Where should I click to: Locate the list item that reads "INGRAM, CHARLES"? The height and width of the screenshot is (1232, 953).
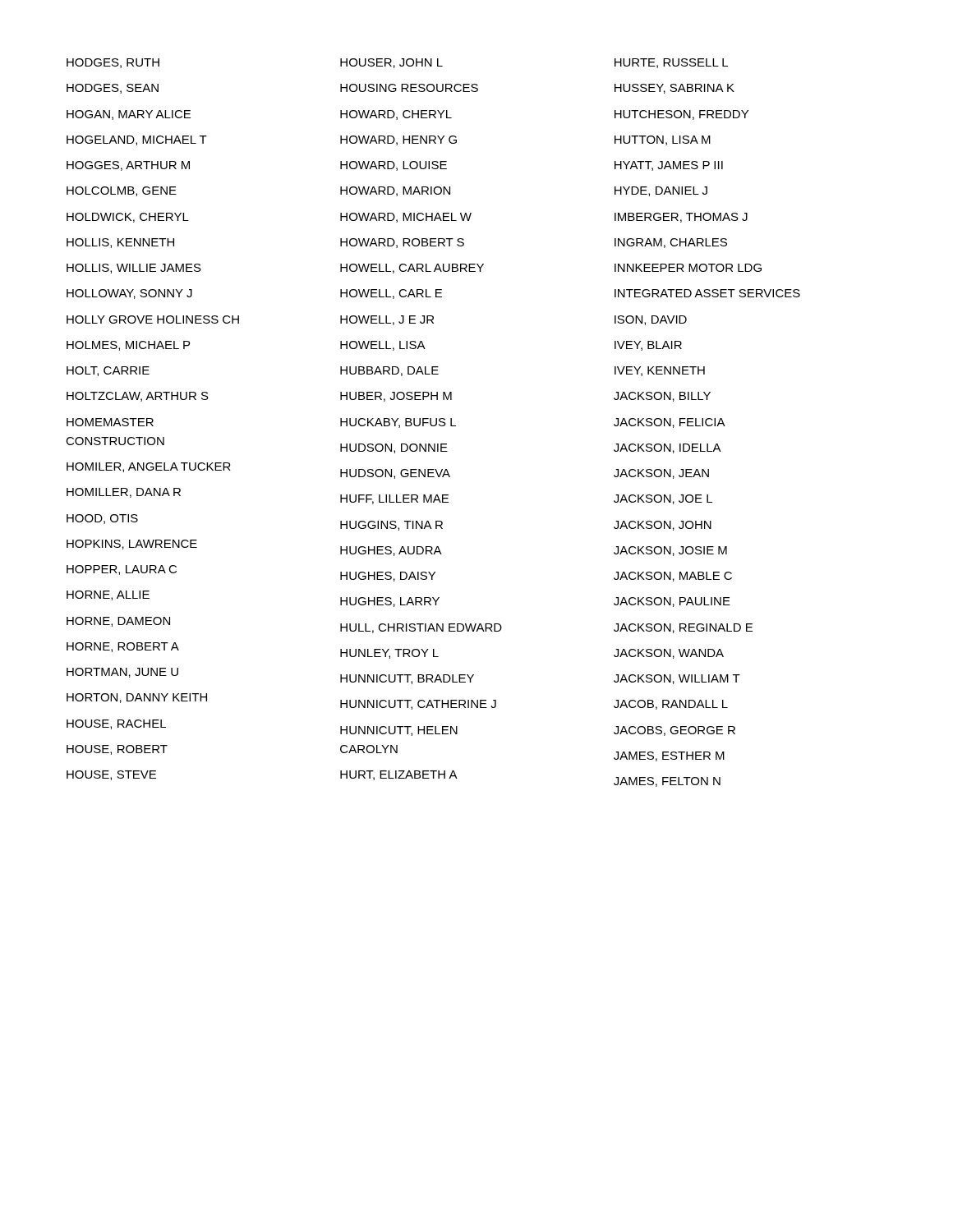671,242
